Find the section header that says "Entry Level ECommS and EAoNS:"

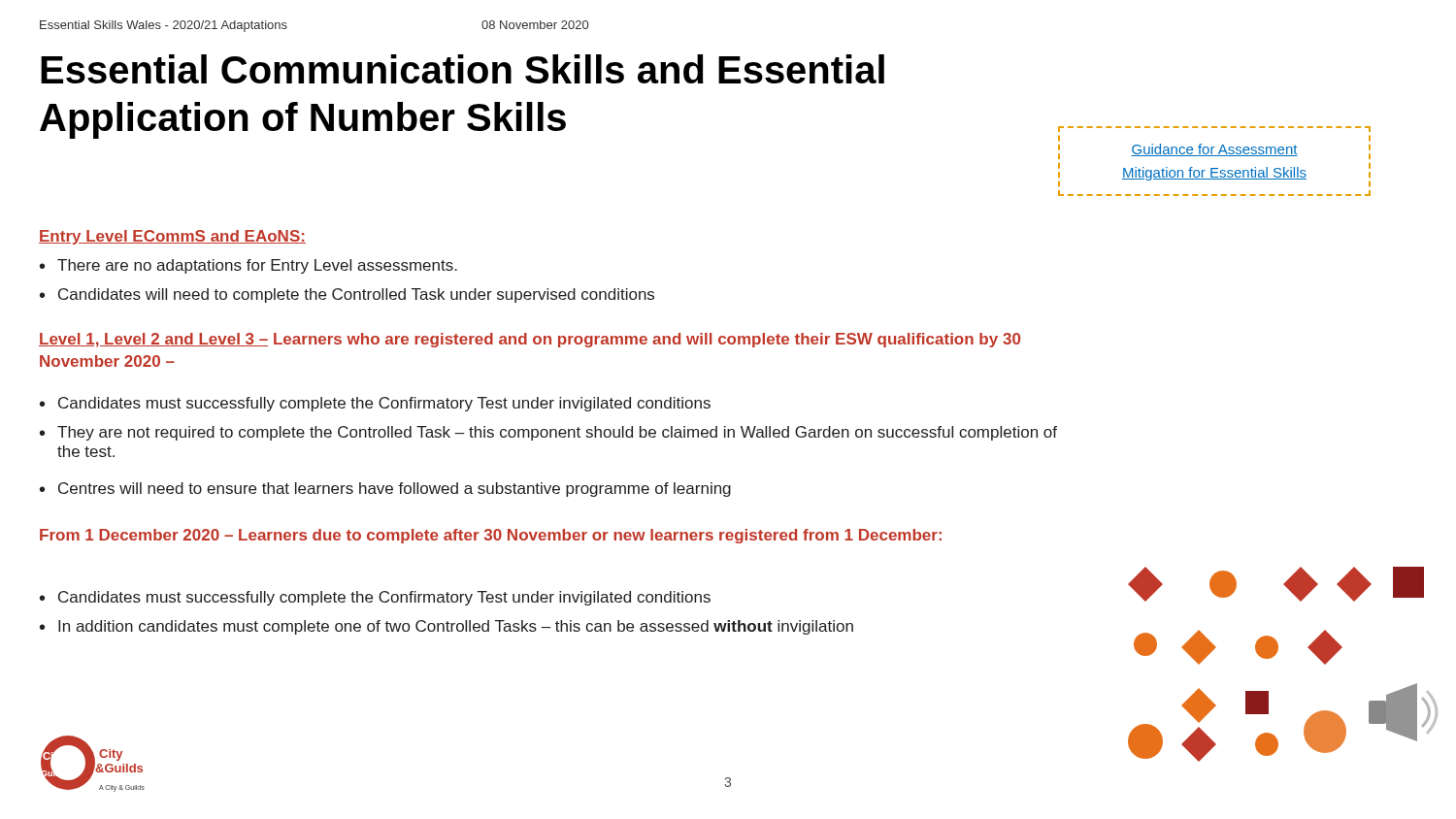click(x=172, y=236)
